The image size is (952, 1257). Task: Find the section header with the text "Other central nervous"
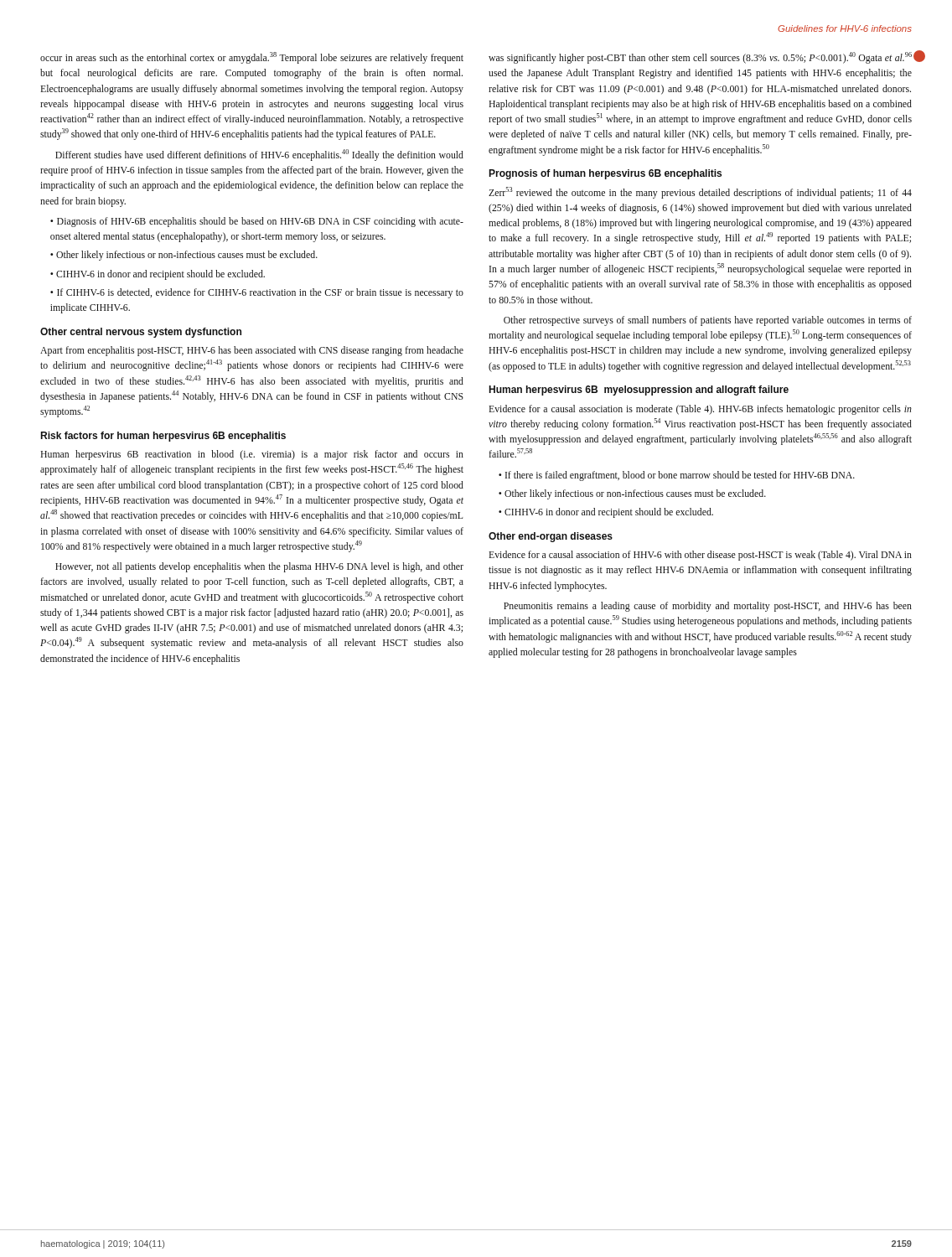(141, 331)
